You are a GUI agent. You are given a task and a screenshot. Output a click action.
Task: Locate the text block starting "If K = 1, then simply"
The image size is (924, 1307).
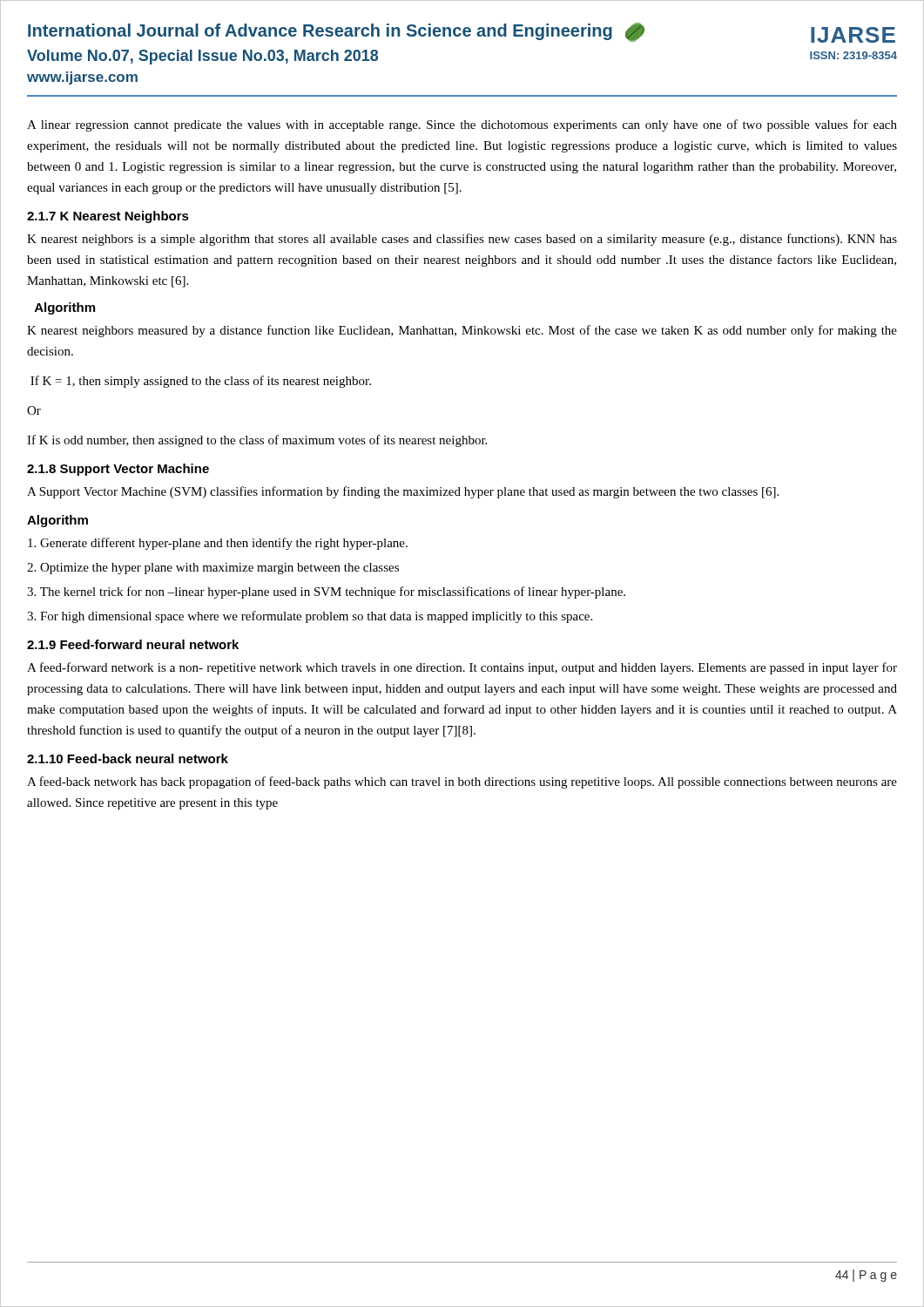tap(201, 382)
